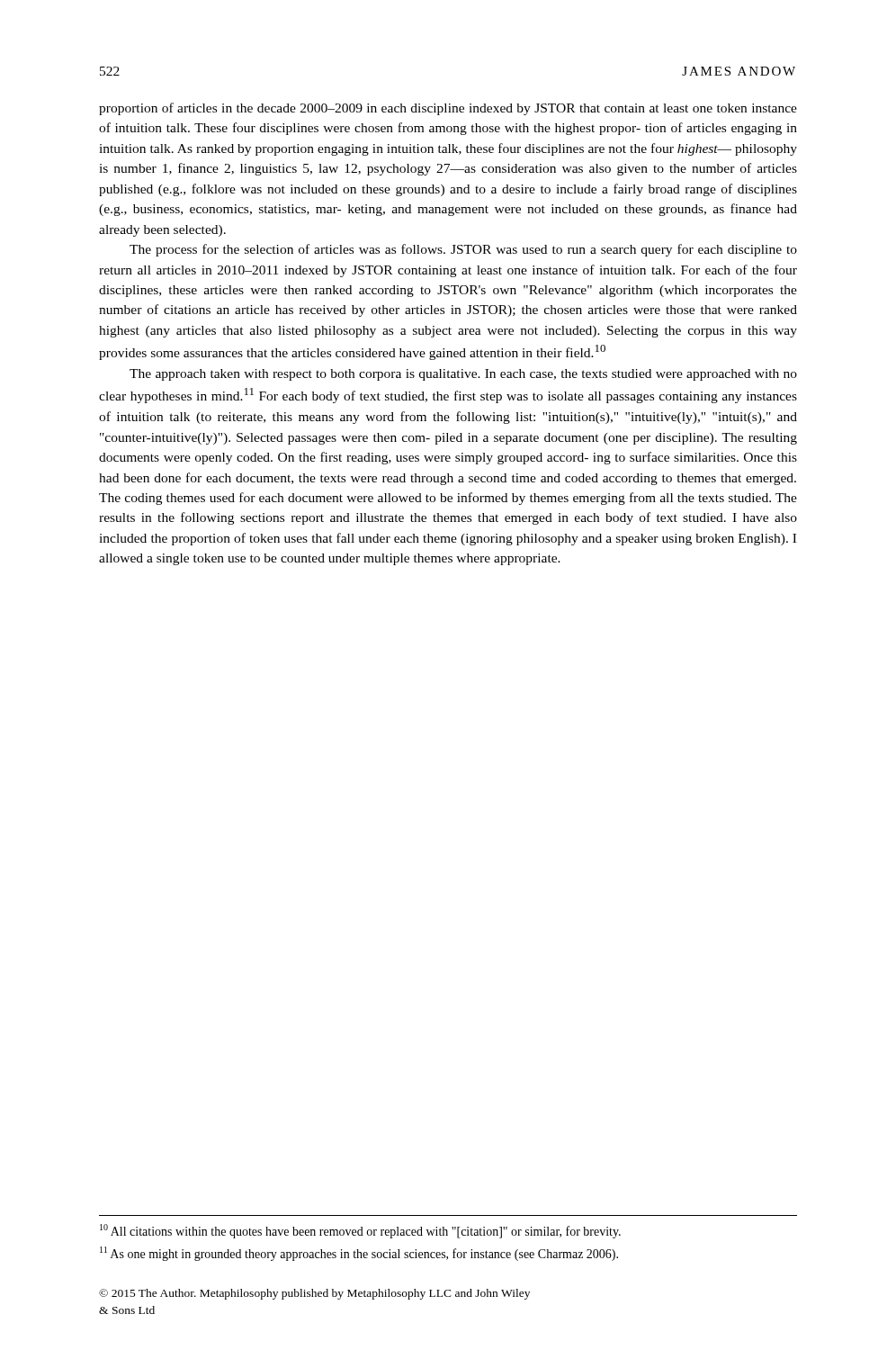Find the block on this page that starts "proportion of articles in"
This screenshot has width=896, height=1350.
coord(448,333)
